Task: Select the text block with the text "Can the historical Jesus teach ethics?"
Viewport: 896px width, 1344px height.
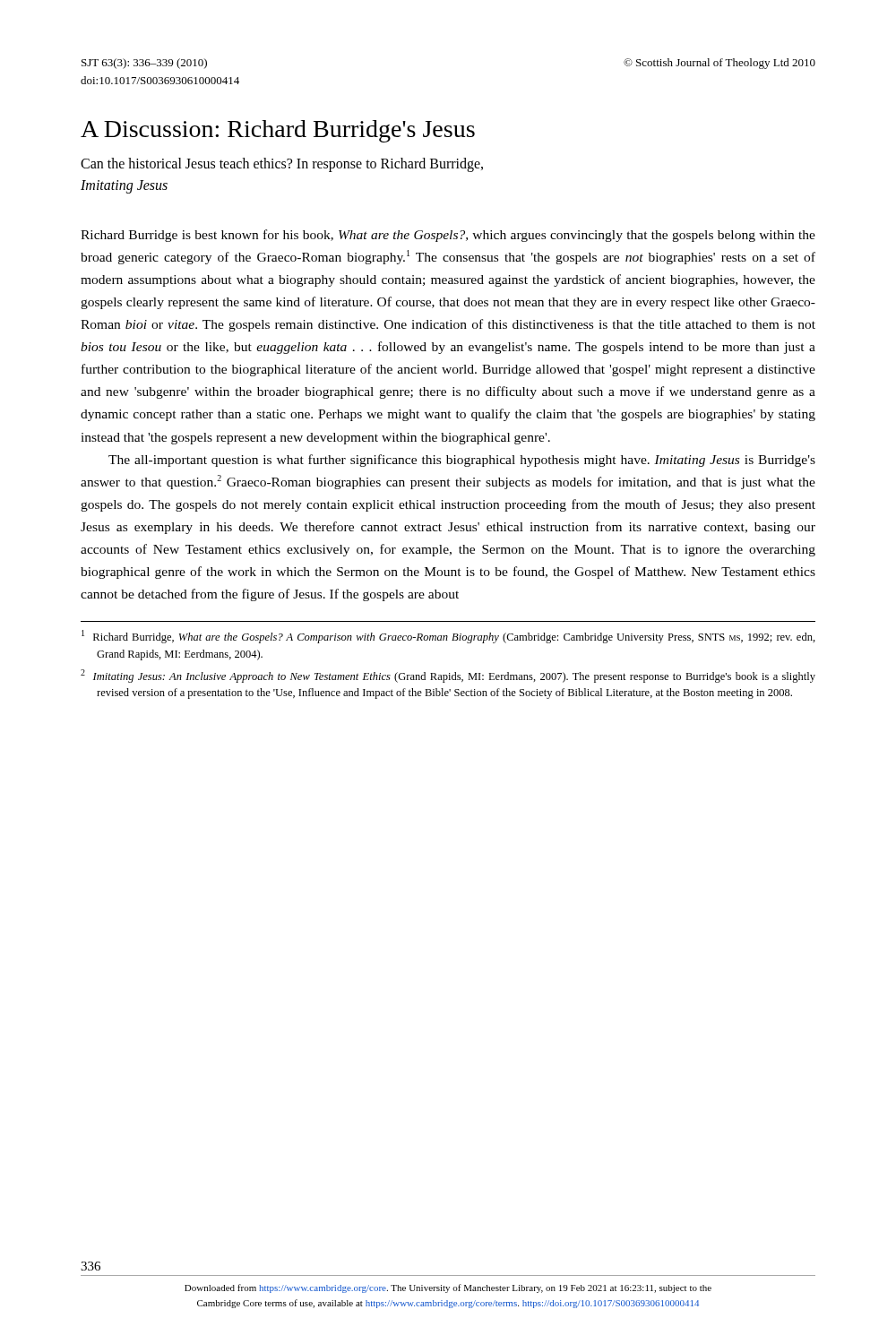Action: coord(282,174)
